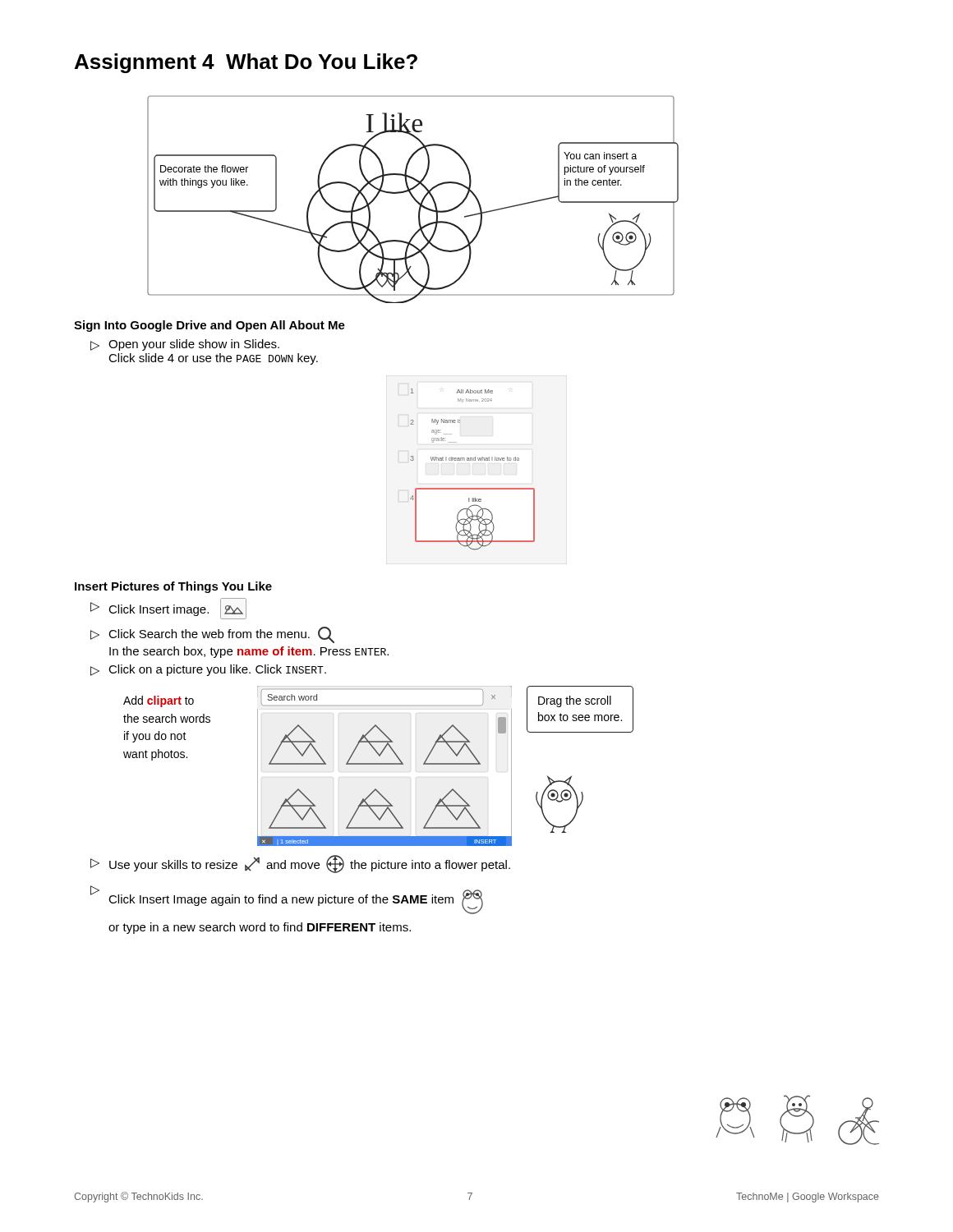Select the text starting "Sign Into Google Drive and Open All About"

point(209,325)
